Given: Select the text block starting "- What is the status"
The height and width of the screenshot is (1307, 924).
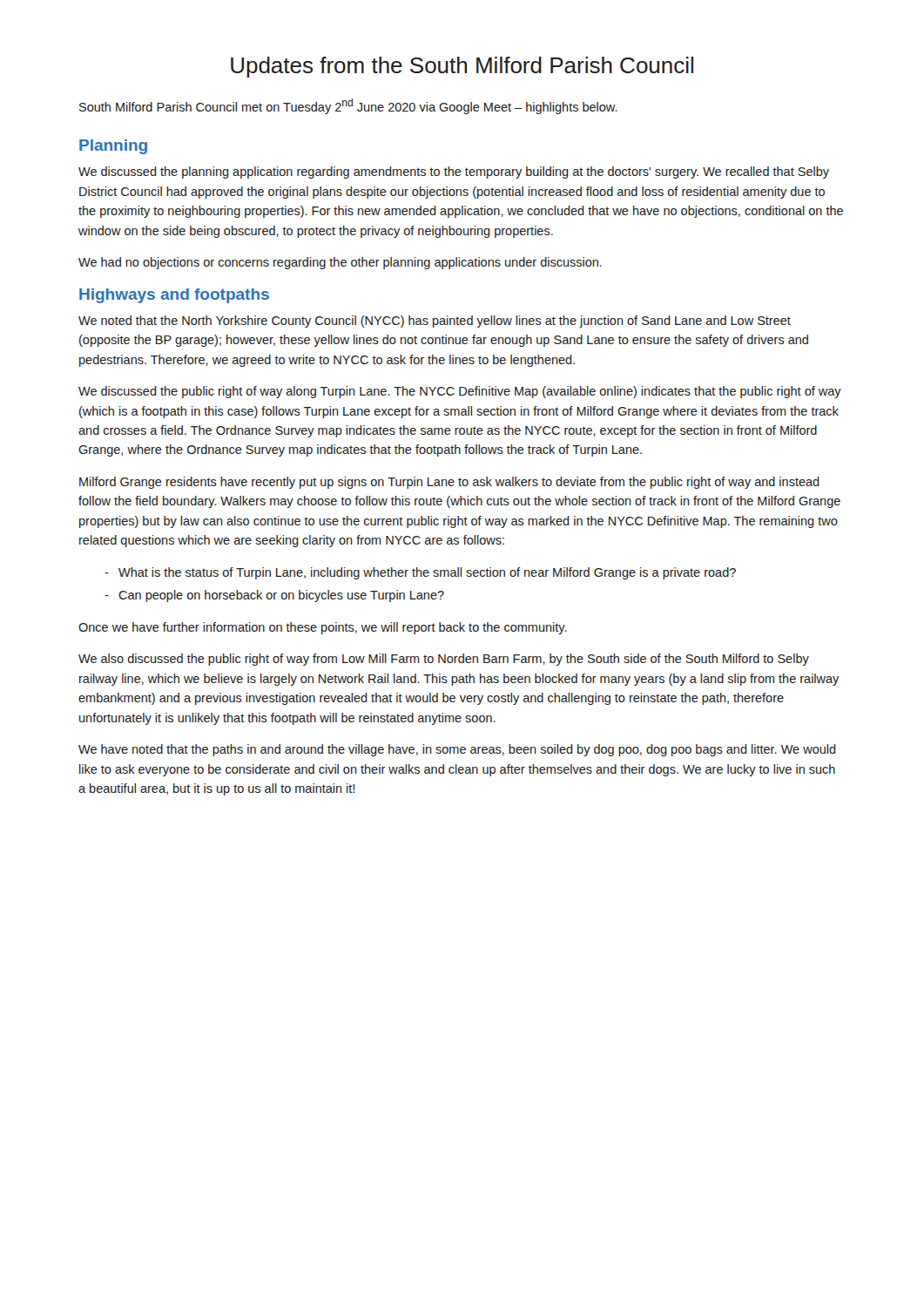Looking at the screenshot, I should (420, 572).
